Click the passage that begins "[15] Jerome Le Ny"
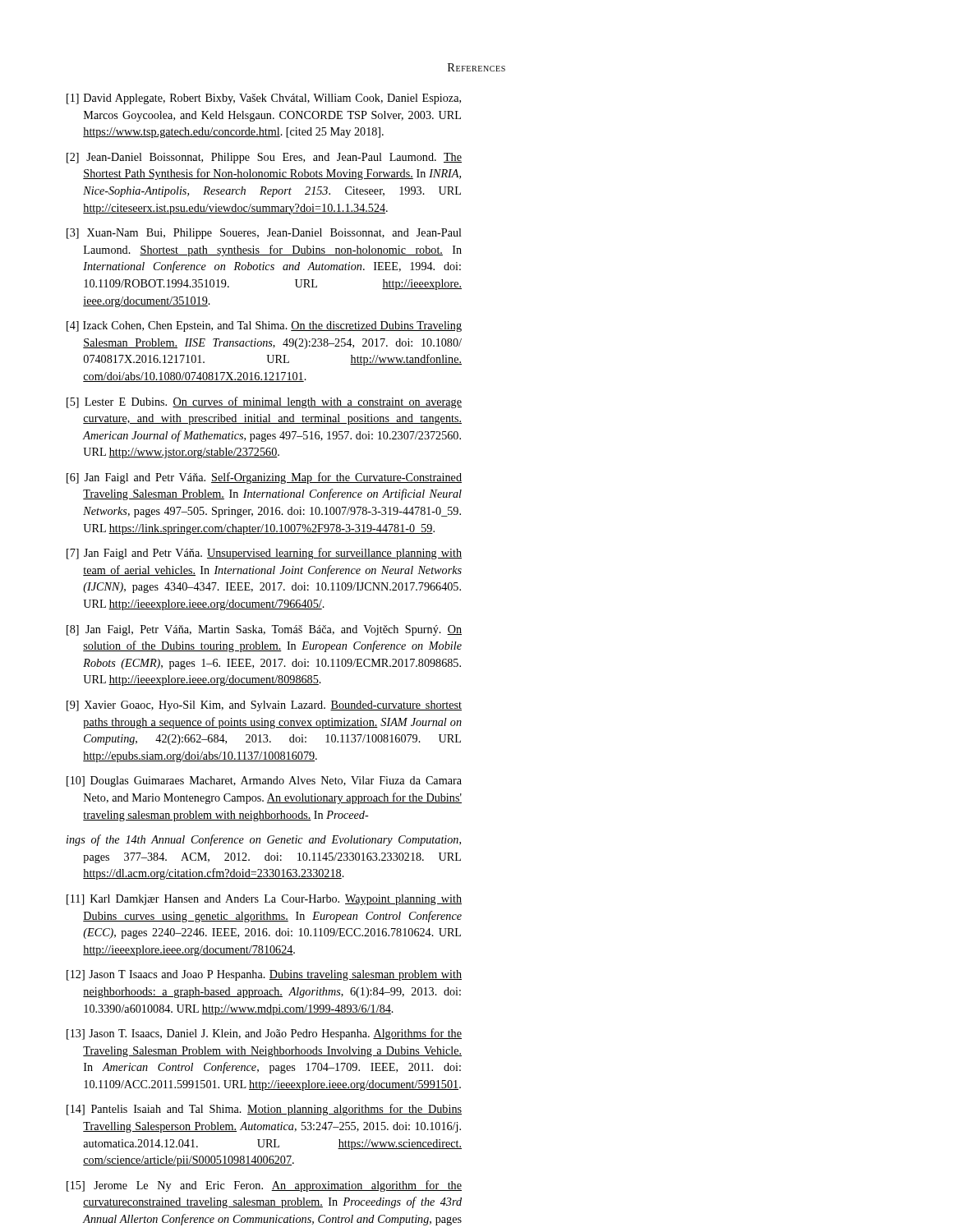 click(264, 1204)
